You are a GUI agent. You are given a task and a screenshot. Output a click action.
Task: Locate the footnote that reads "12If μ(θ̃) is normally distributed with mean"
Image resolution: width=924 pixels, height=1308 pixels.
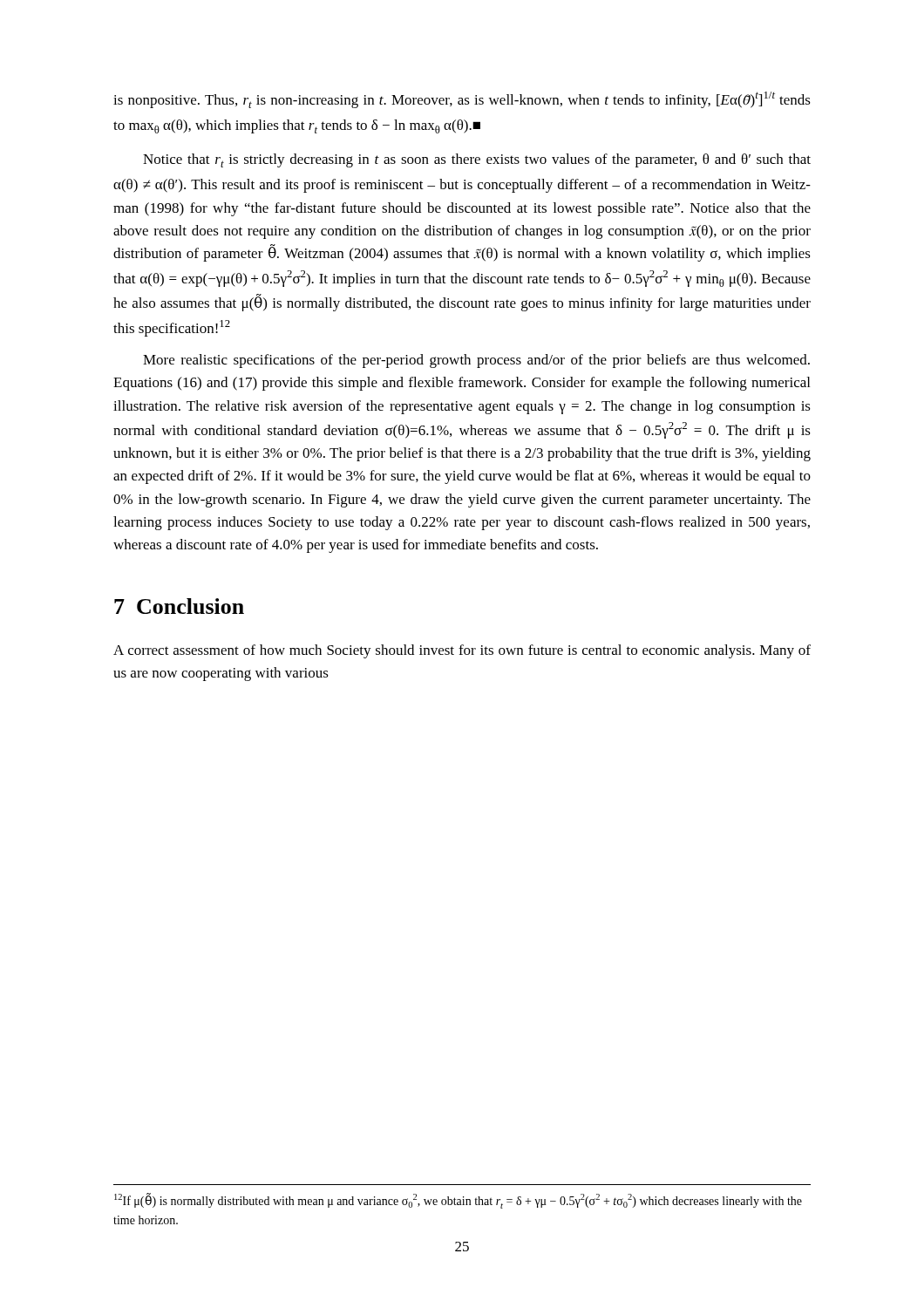point(458,1209)
